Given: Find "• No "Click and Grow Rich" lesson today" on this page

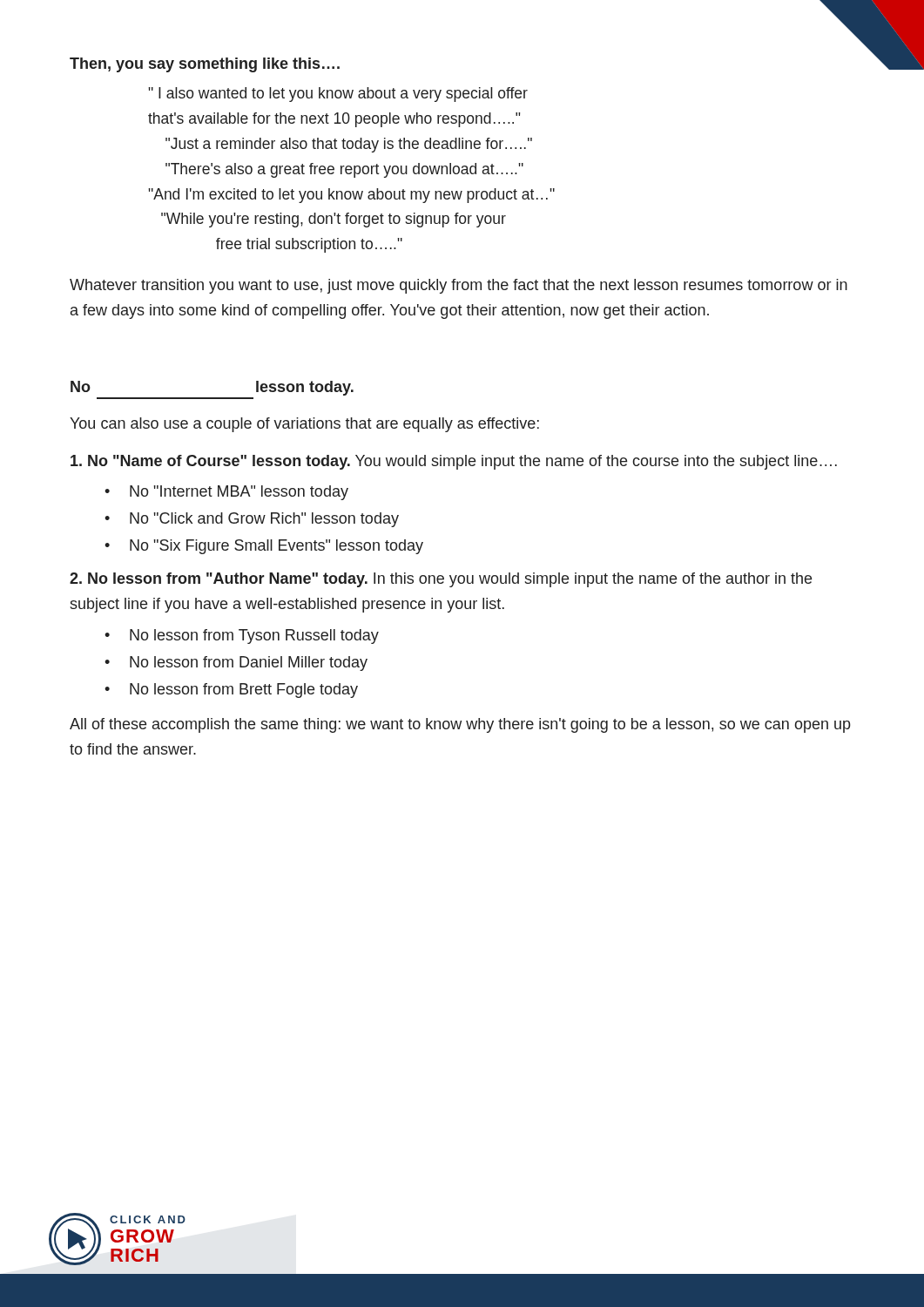Looking at the screenshot, I should click(x=252, y=520).
